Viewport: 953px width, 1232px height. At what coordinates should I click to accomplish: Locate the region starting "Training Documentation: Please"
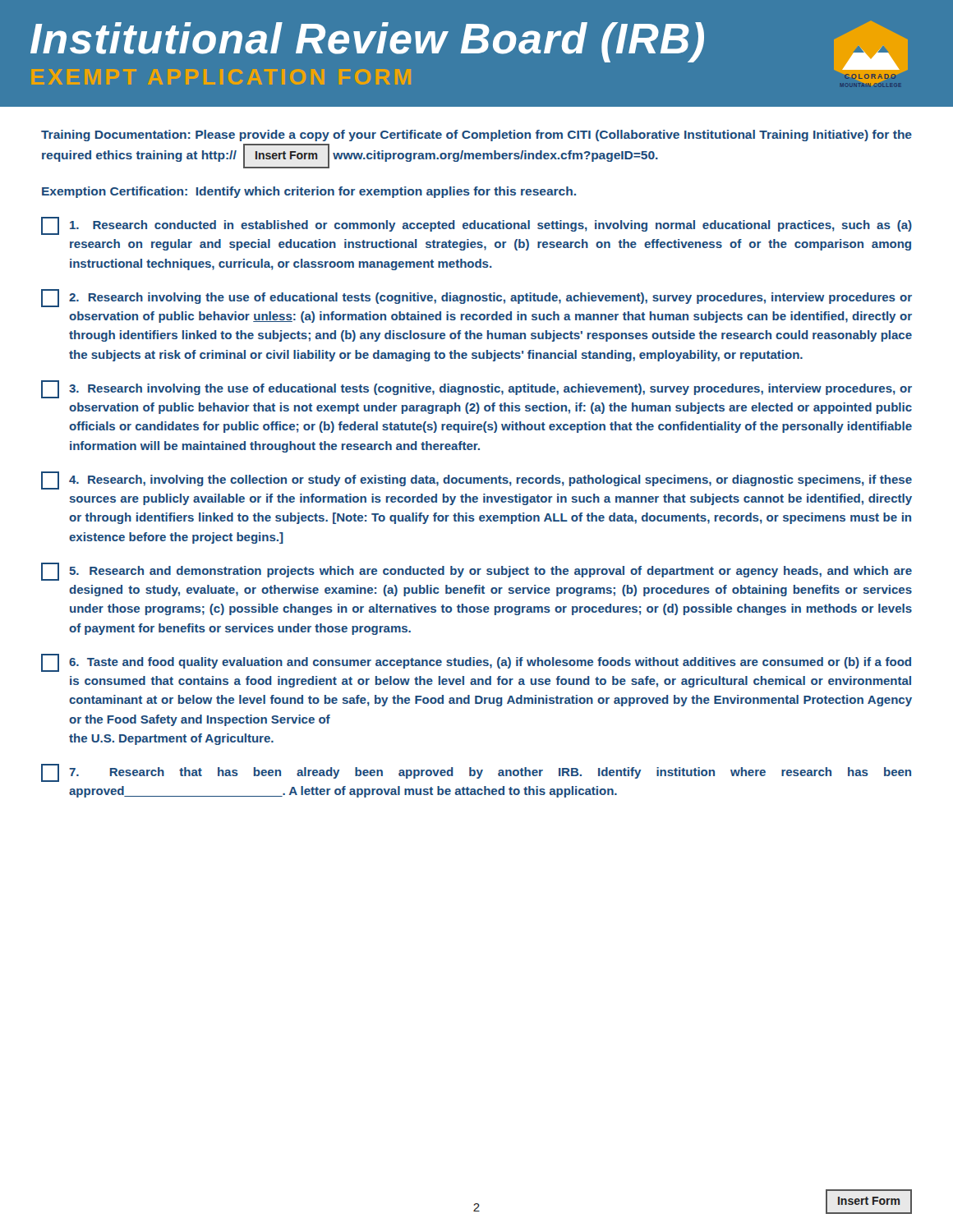(476, 147)
